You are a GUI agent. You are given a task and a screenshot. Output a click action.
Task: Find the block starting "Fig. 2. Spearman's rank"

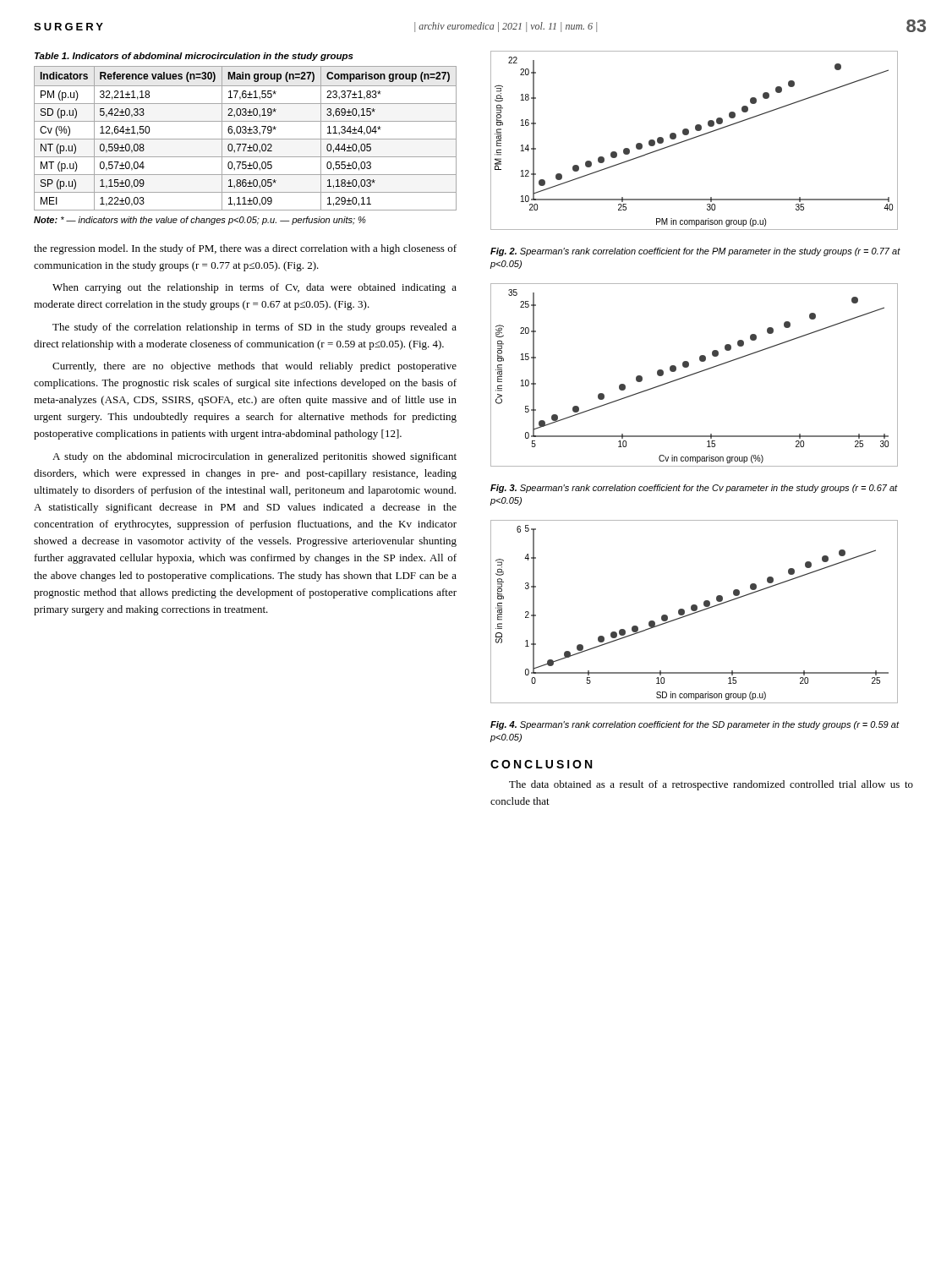click(x=695, y=258)
